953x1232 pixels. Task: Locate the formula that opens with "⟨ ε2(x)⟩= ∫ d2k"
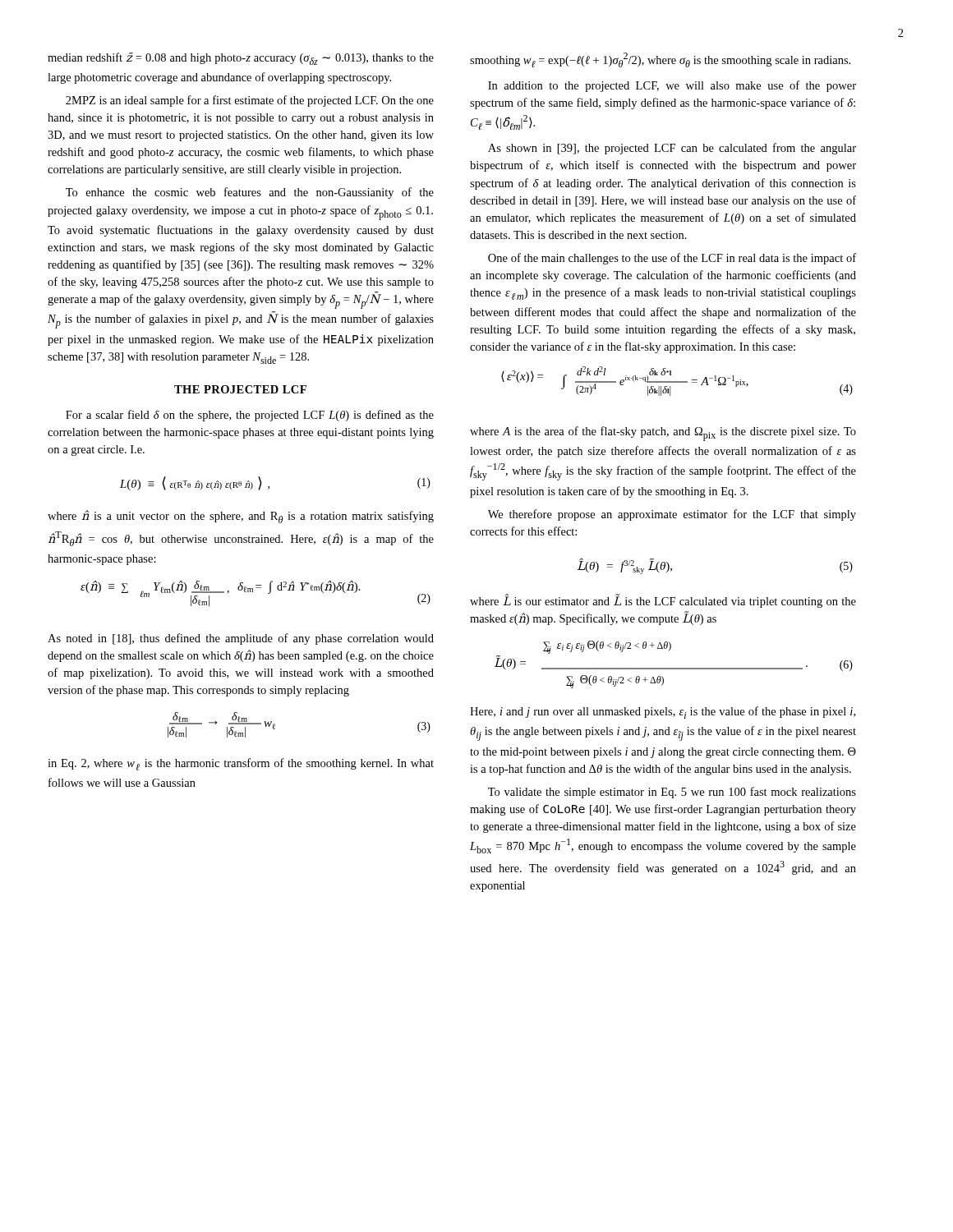(x=676, y=389)
